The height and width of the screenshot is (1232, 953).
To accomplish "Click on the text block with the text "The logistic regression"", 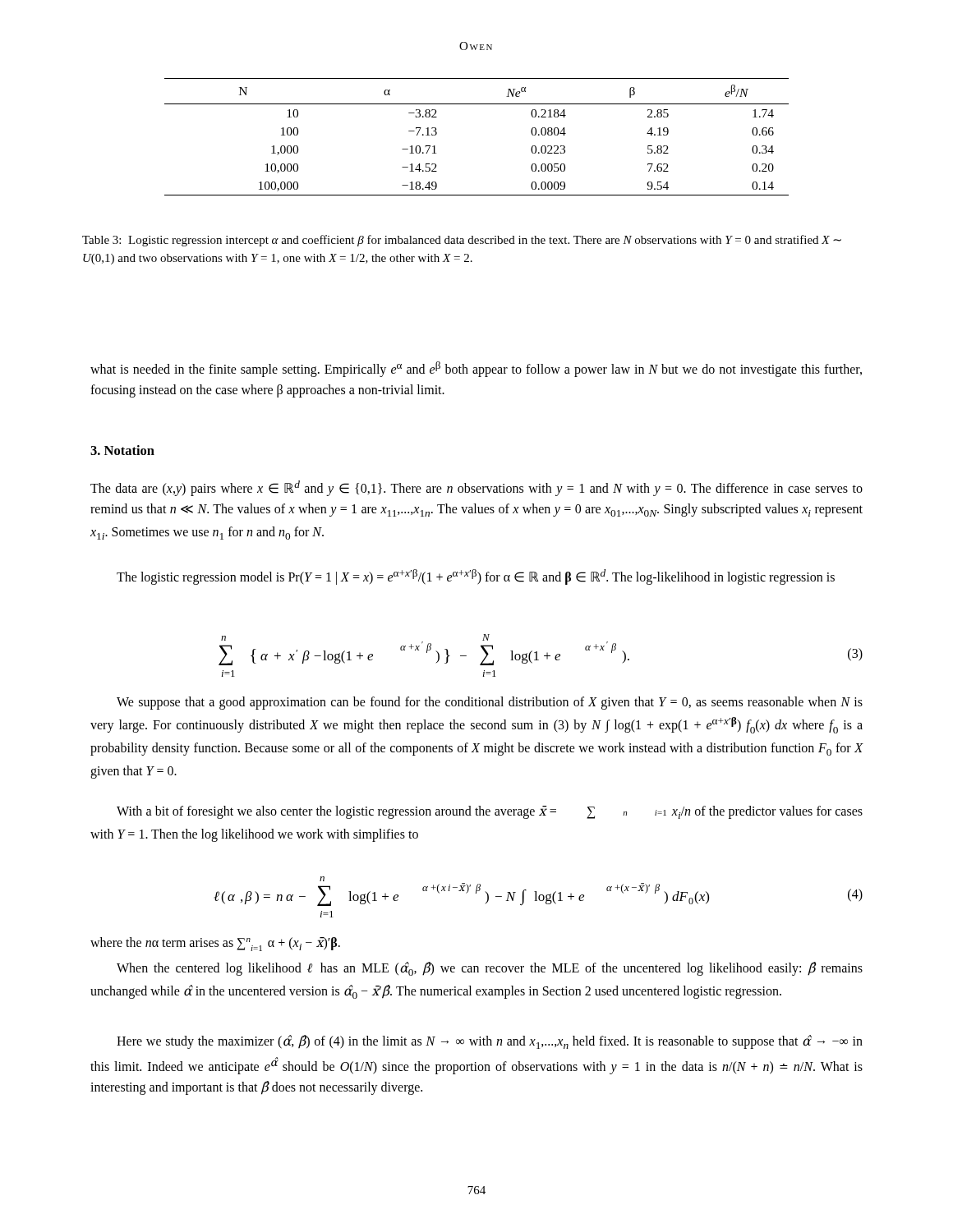I will tap(476, 575).
